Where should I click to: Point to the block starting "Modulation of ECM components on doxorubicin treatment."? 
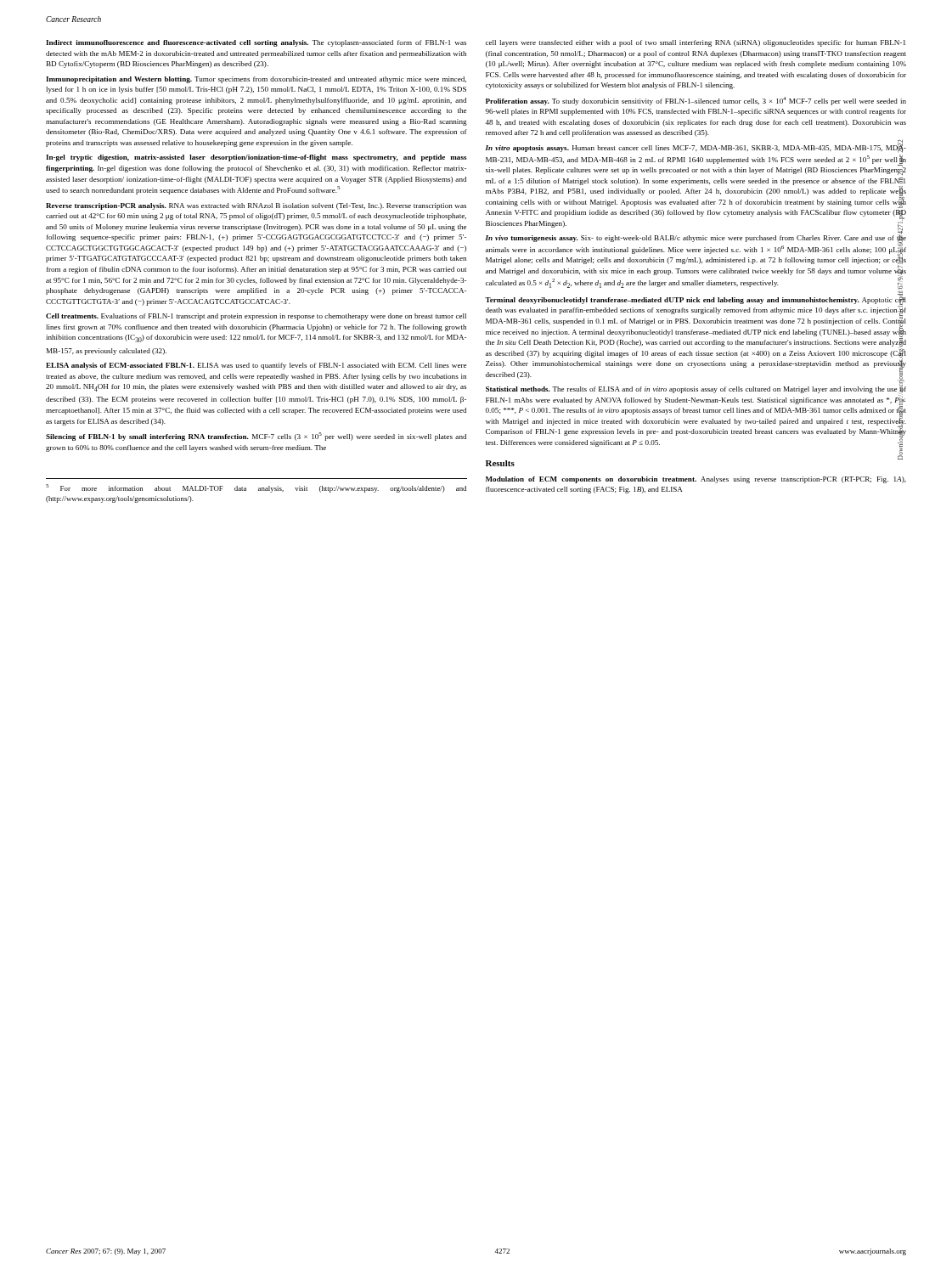coord(696,484)
